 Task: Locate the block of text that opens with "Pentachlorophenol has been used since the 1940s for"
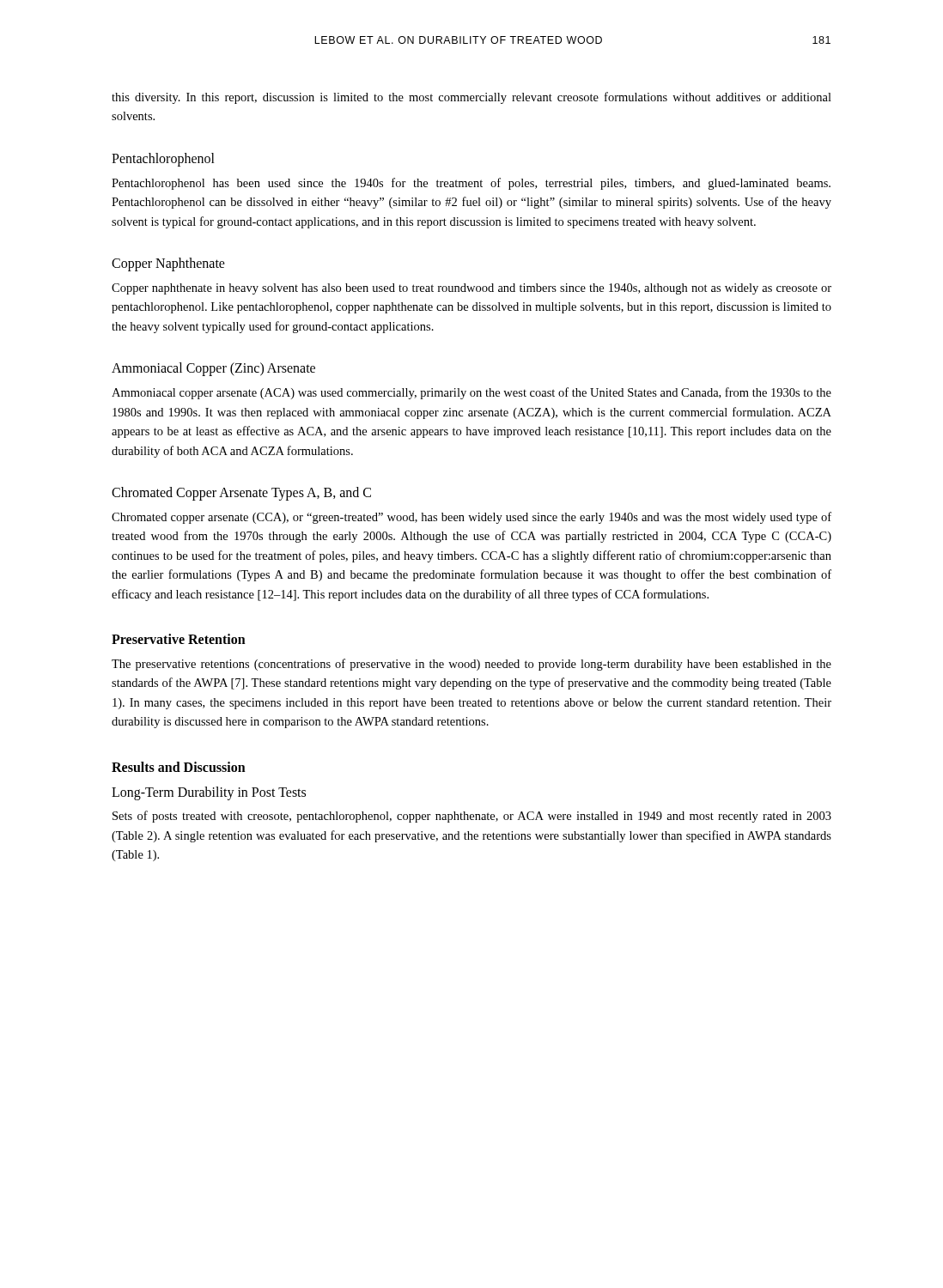(x=472, y=202)
